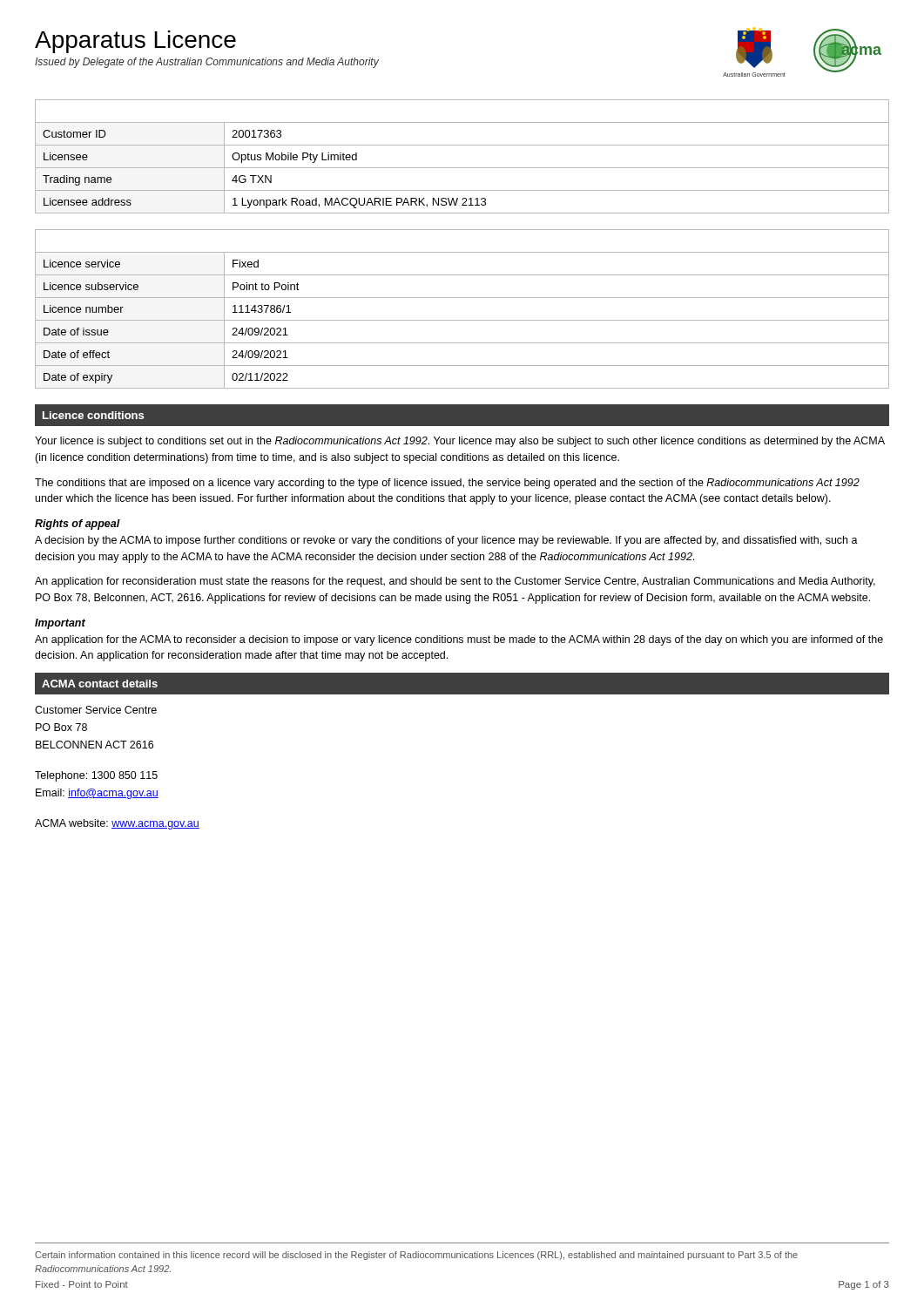Click on the section header with the text "ACMA contact details"
The width and height of the screenshot is (924, 1307).
click(462, 684)
